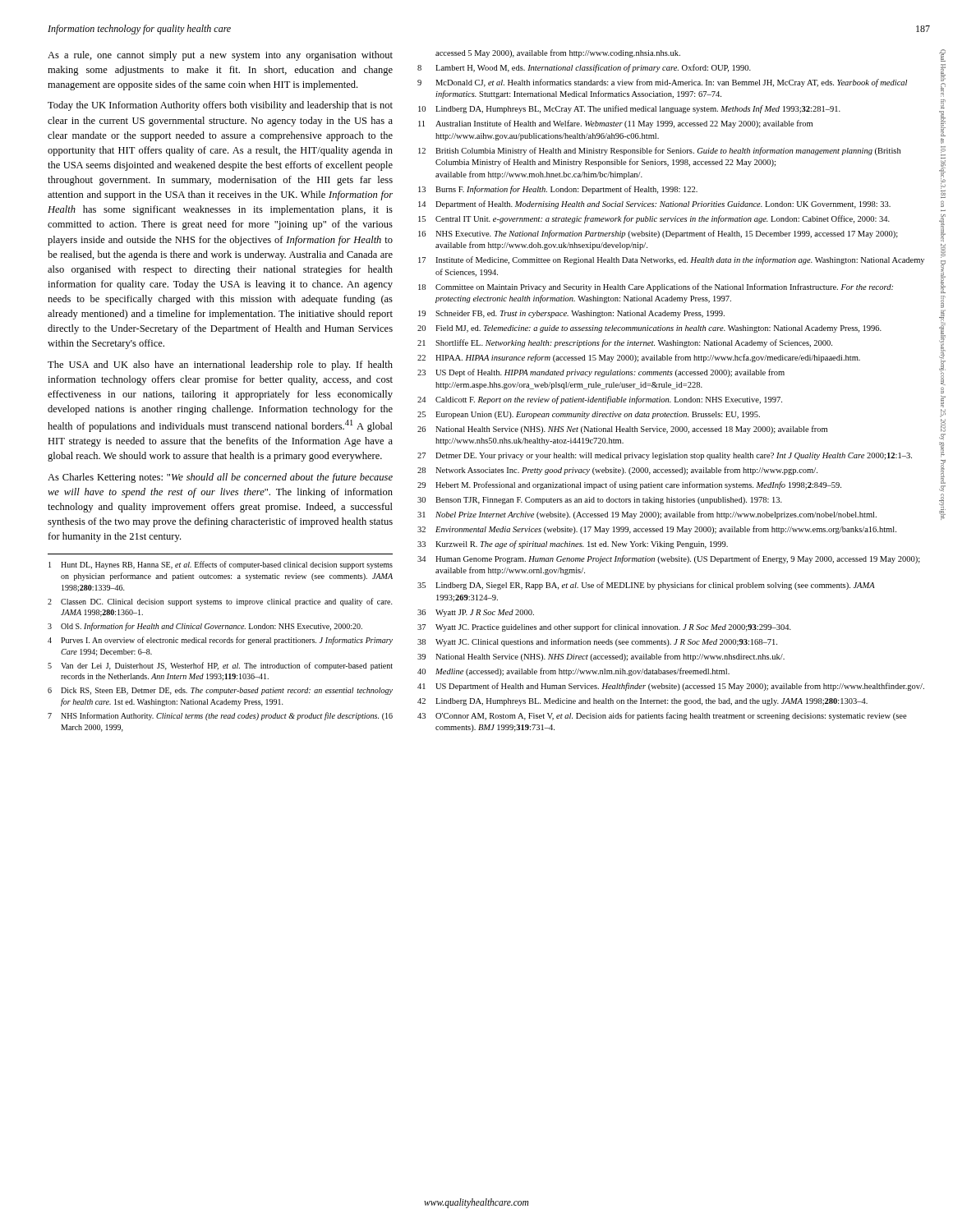Screen dimensions: 1232x953
Task: Locate the block starting "29 Hebert M. Professional"
Action: (x=630, y=486)
